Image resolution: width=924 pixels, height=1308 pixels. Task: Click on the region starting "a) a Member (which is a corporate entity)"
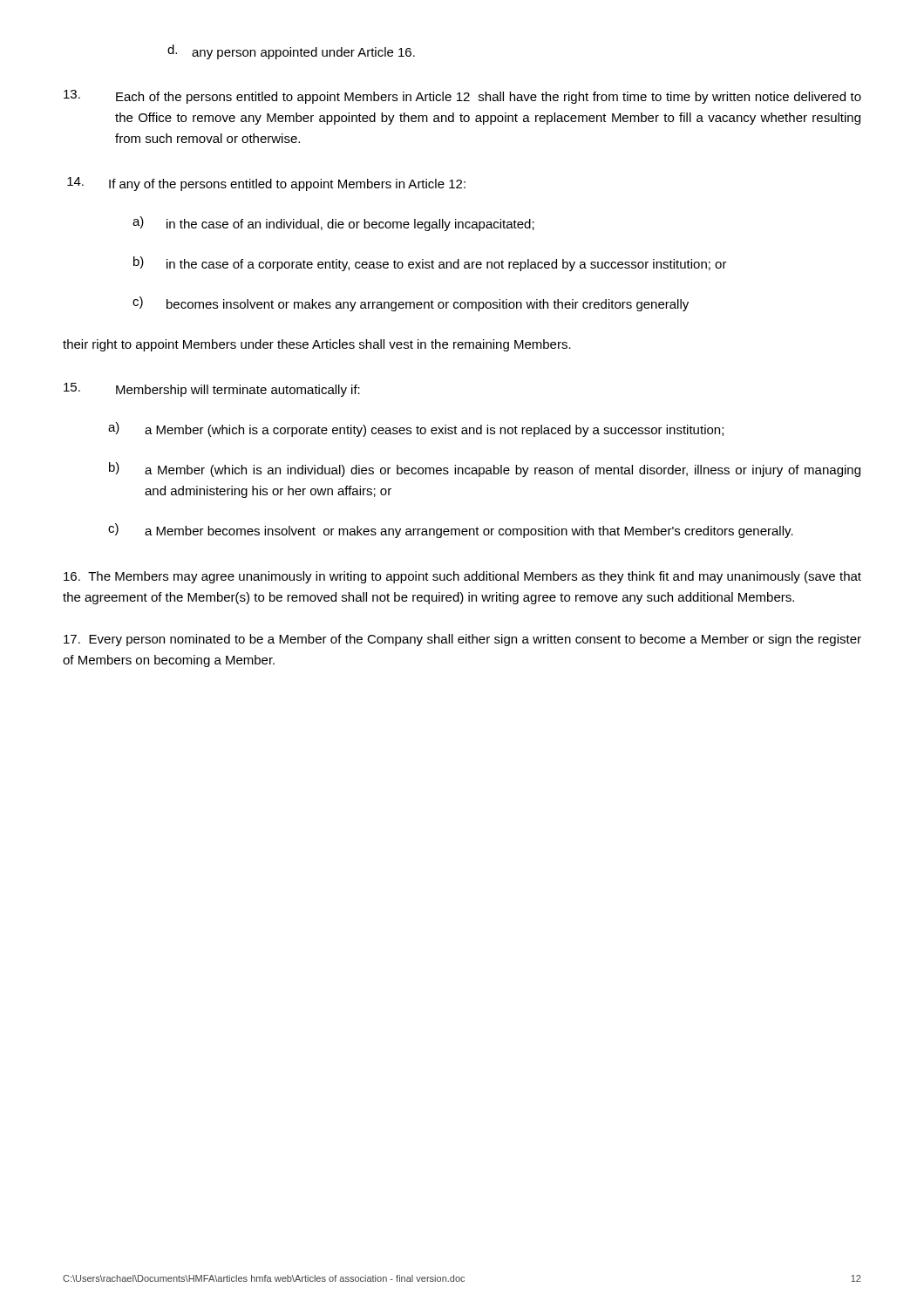[485, 430]
